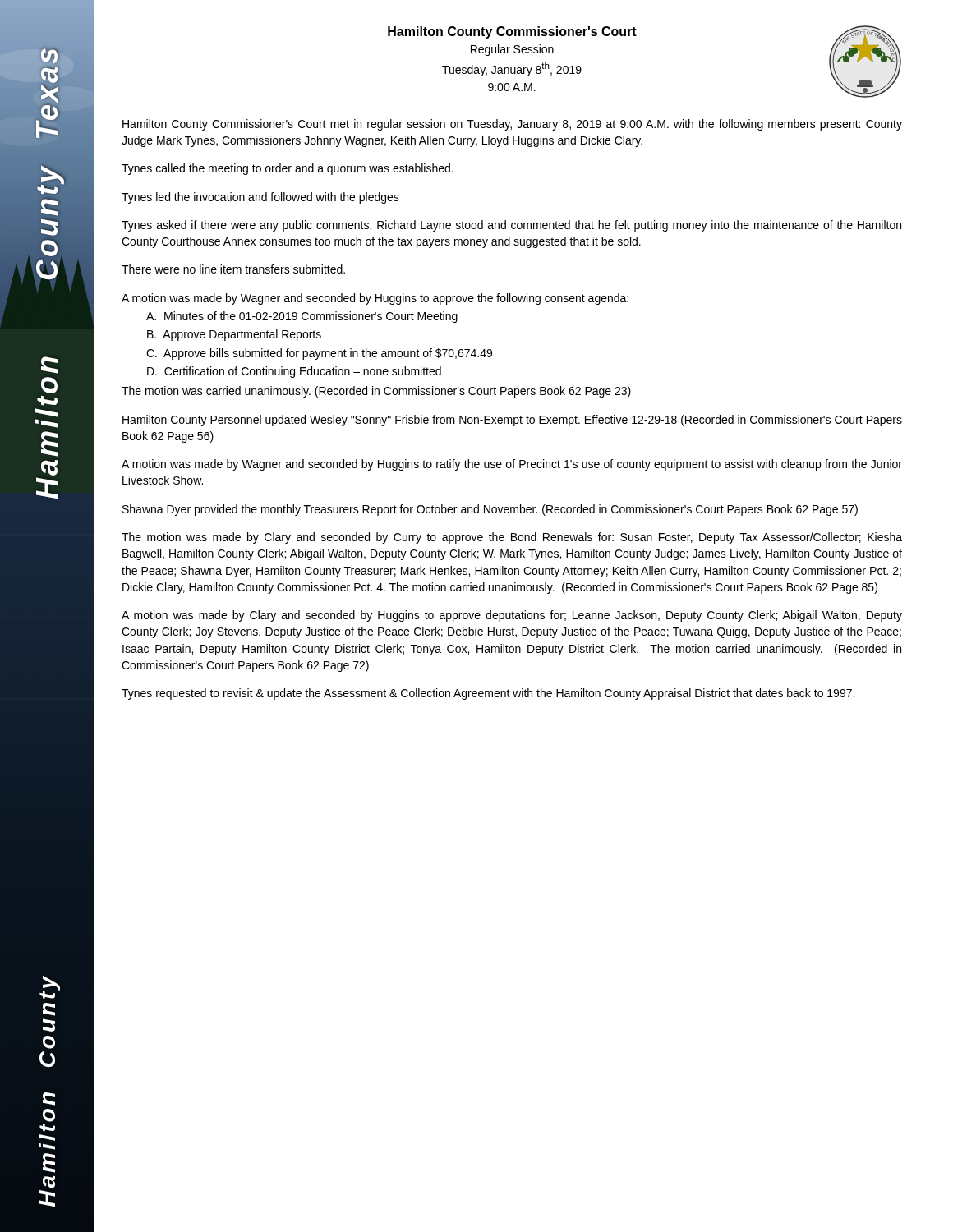953x1232 pixels.
Task: Click where it says "D. Certification of Continuing Education – none submitted"
Action: [294, 371]
